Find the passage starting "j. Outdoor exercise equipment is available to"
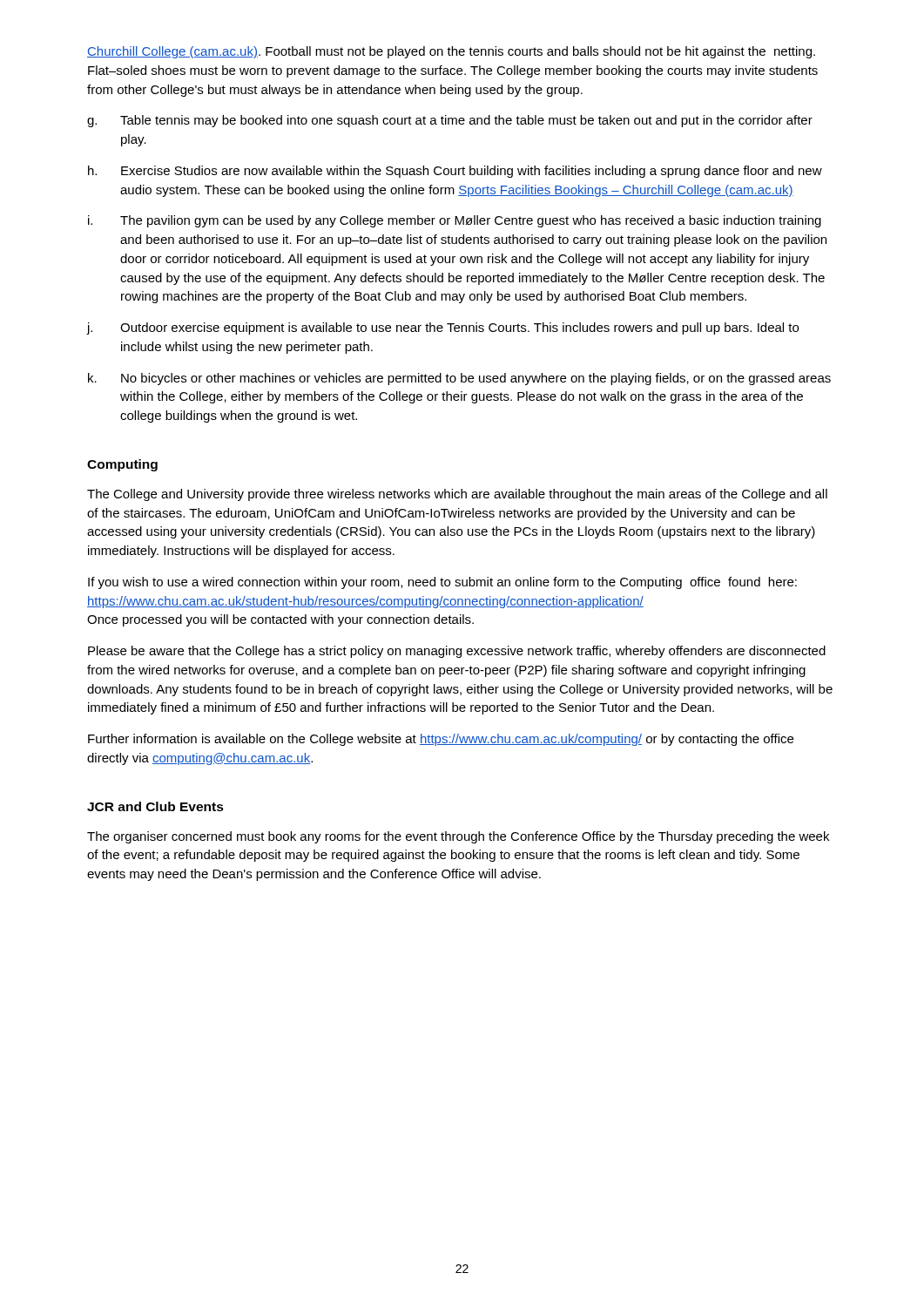Viewport: 924px width, 1307px height. coord(462,337)
